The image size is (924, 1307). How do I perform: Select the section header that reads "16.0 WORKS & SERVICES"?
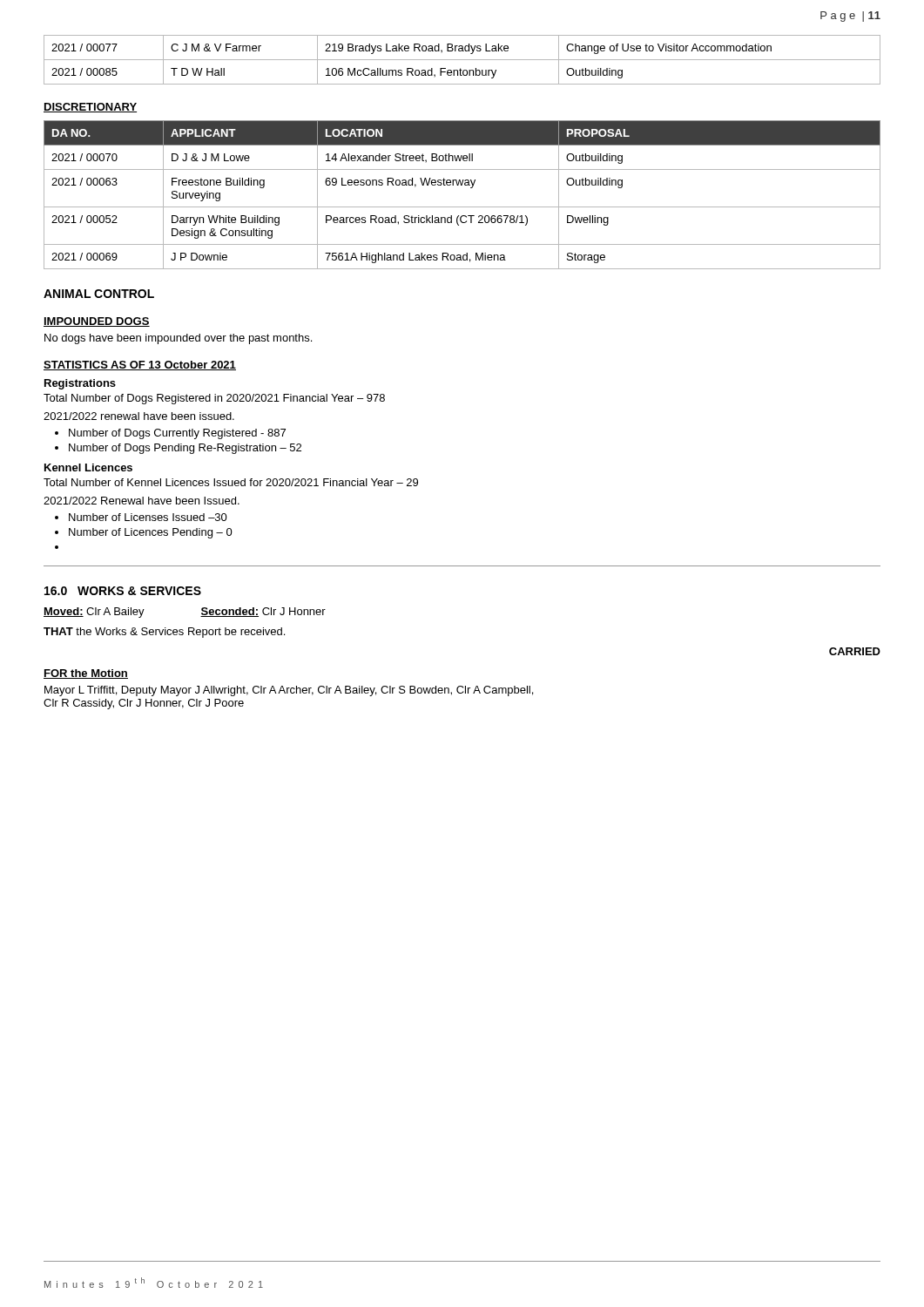tap(122, 591)
